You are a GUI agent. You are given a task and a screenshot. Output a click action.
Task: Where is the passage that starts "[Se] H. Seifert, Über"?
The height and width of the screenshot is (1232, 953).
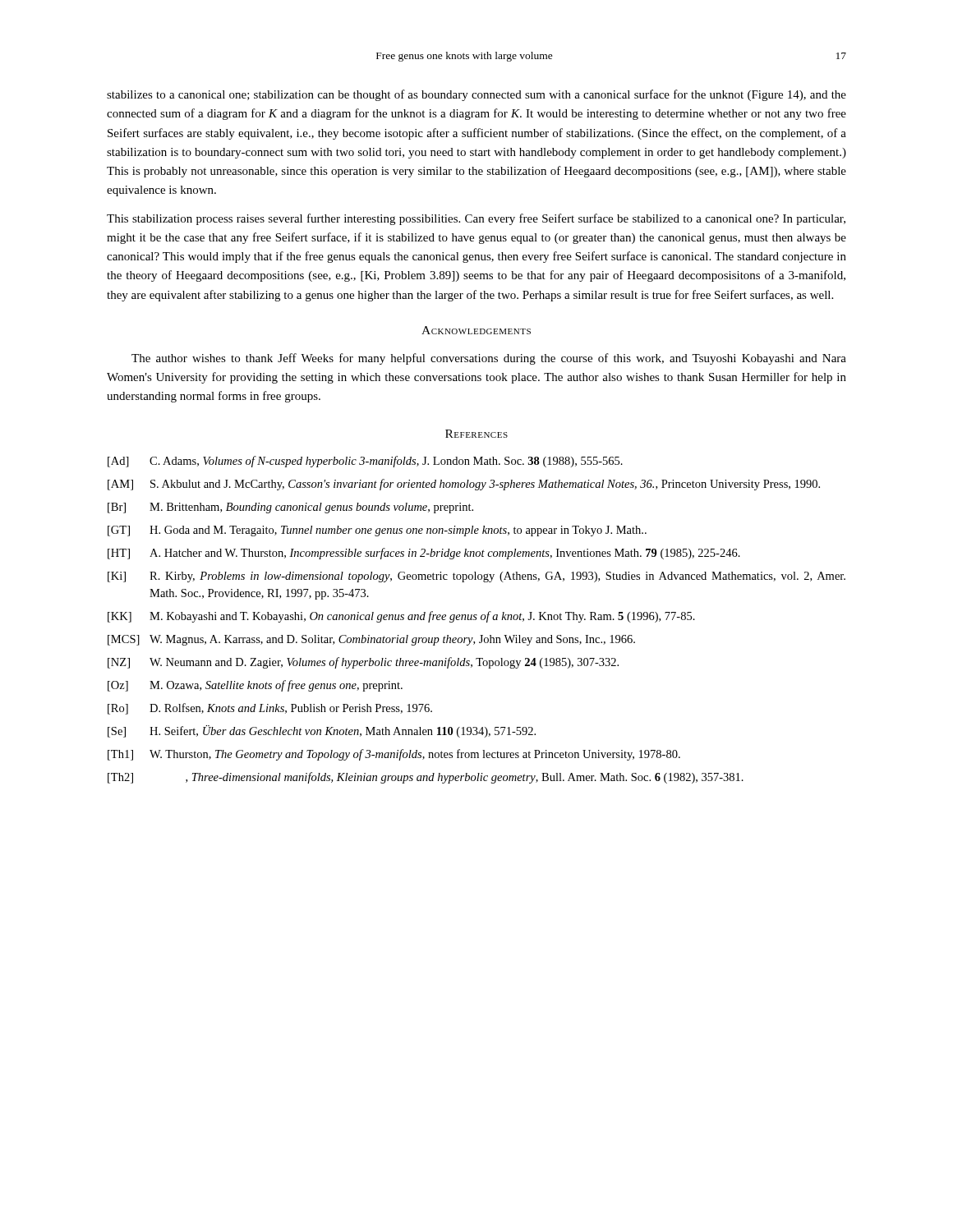476,731
